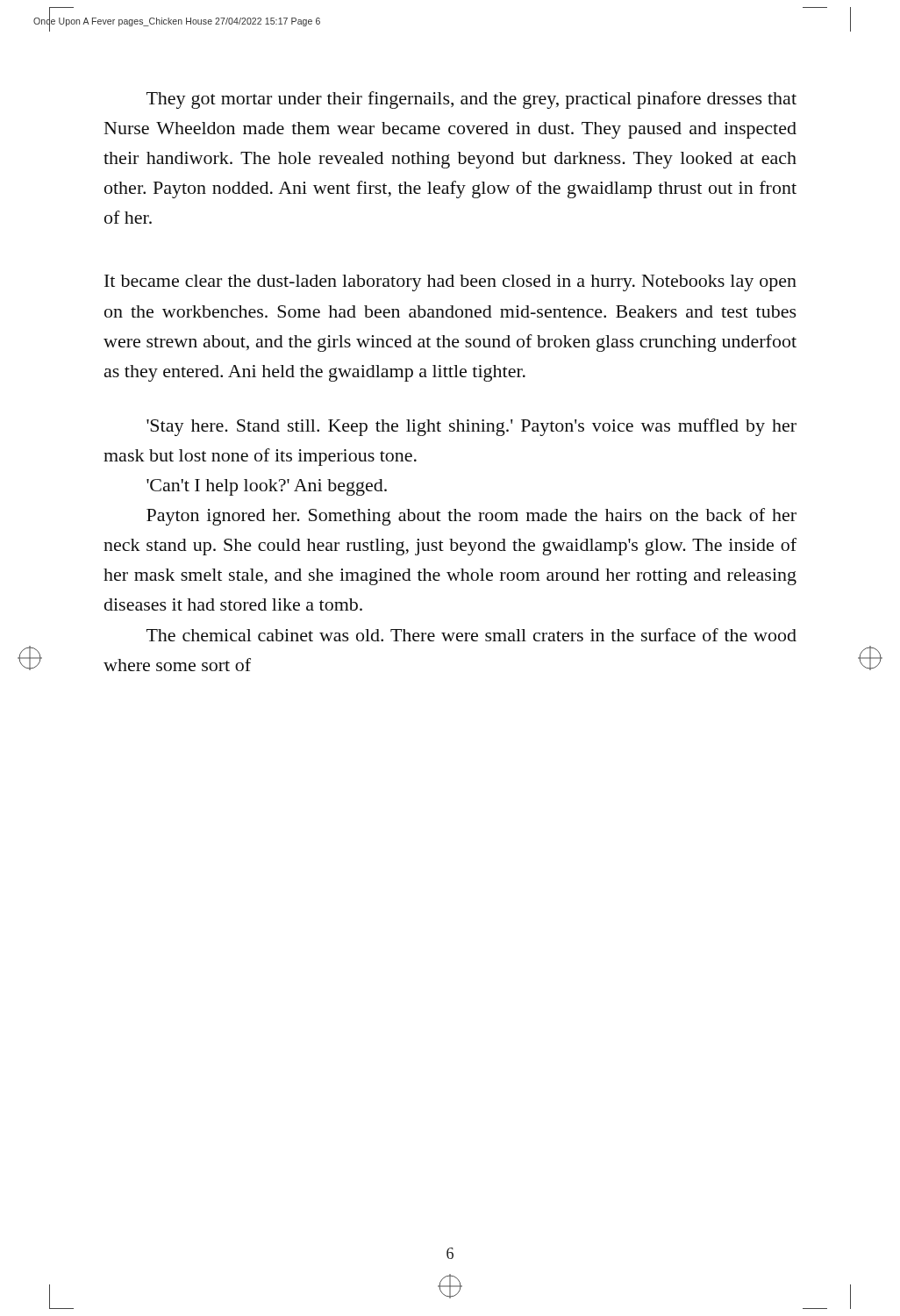Point to the element starting "'Stay here. Stand still."
900x1316 pixels.
point(450,440)
